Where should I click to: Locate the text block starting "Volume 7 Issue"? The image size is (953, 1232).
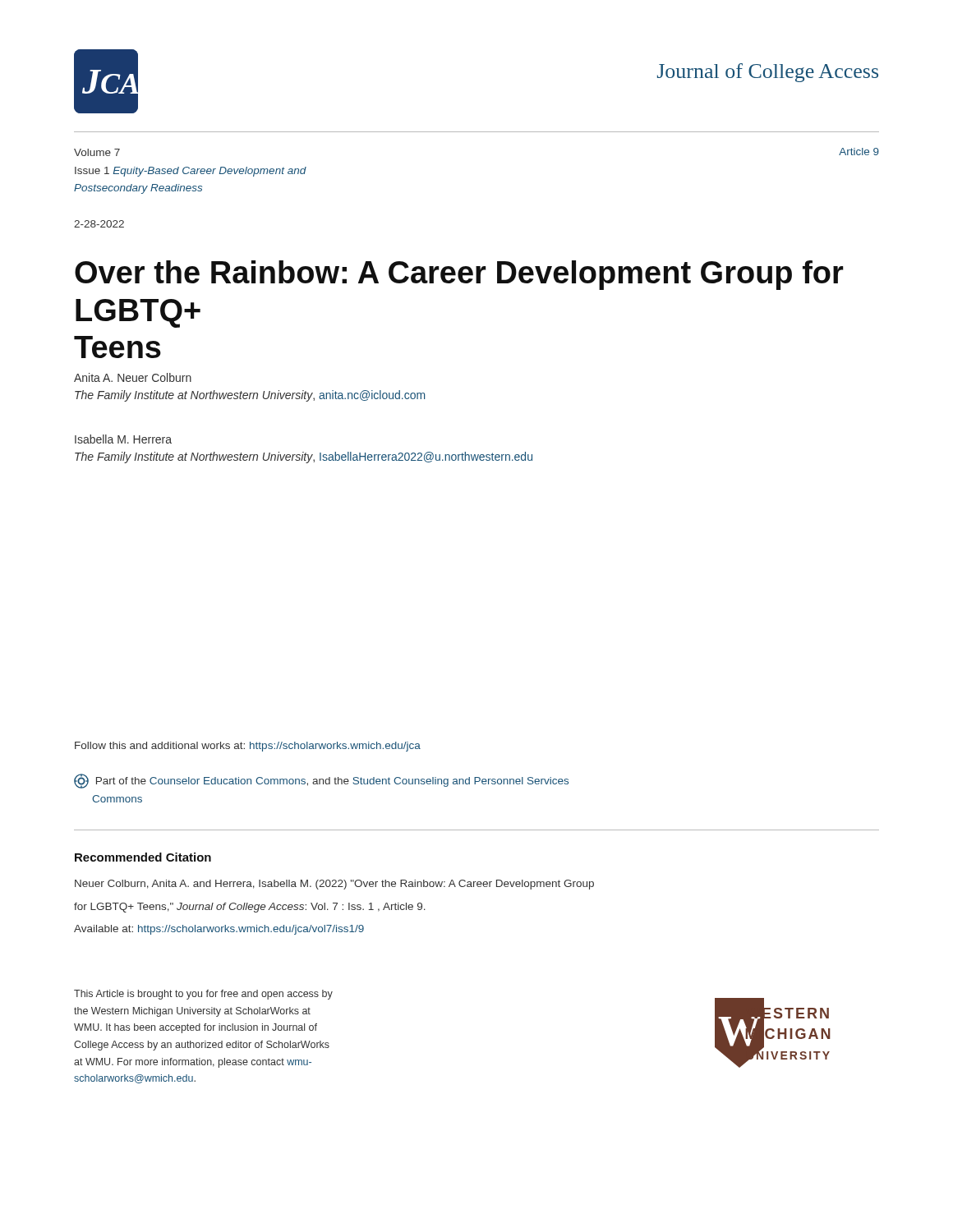279,170
